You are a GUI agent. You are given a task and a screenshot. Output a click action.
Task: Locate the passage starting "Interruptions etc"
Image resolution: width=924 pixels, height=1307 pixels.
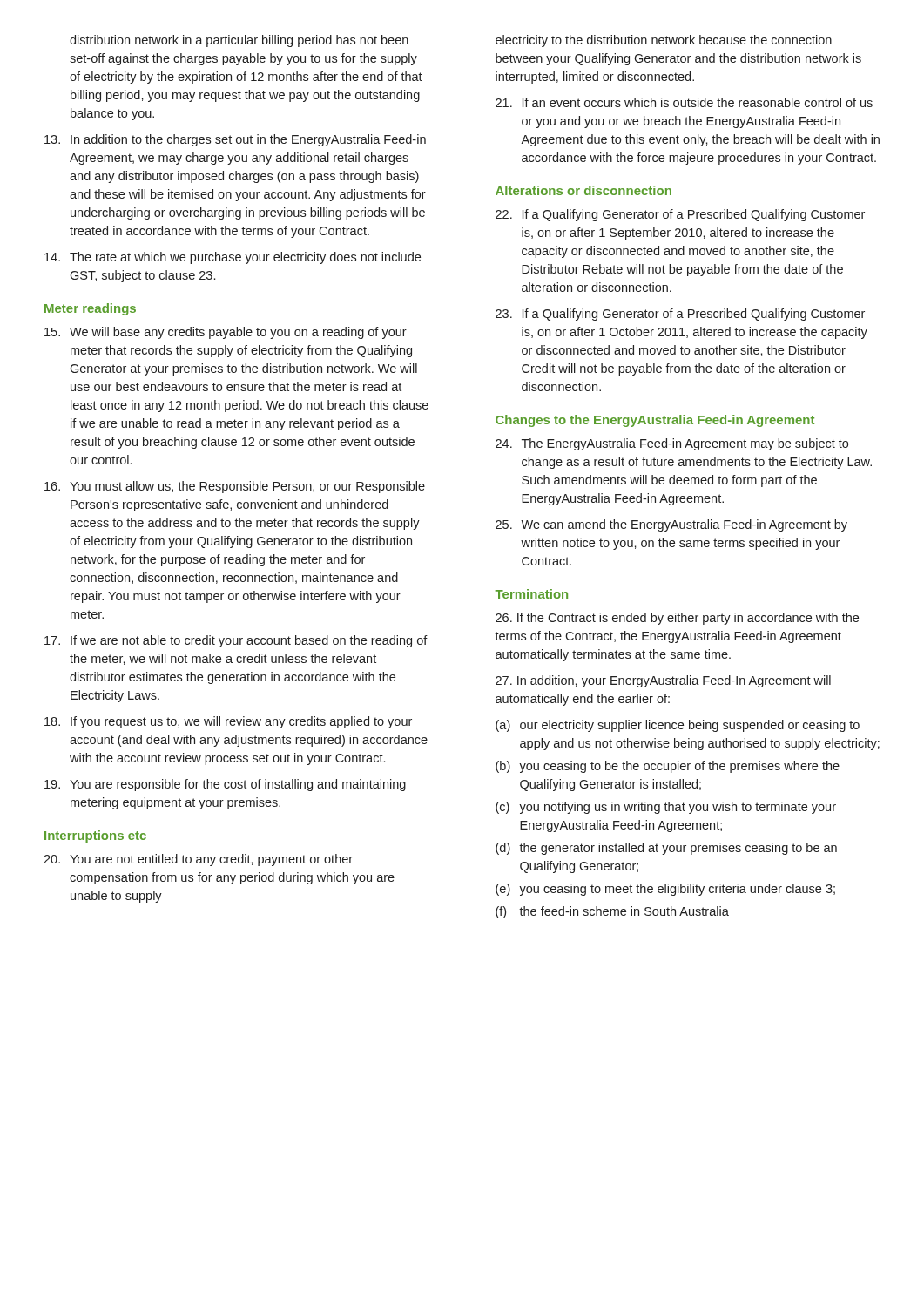point(95,835)
